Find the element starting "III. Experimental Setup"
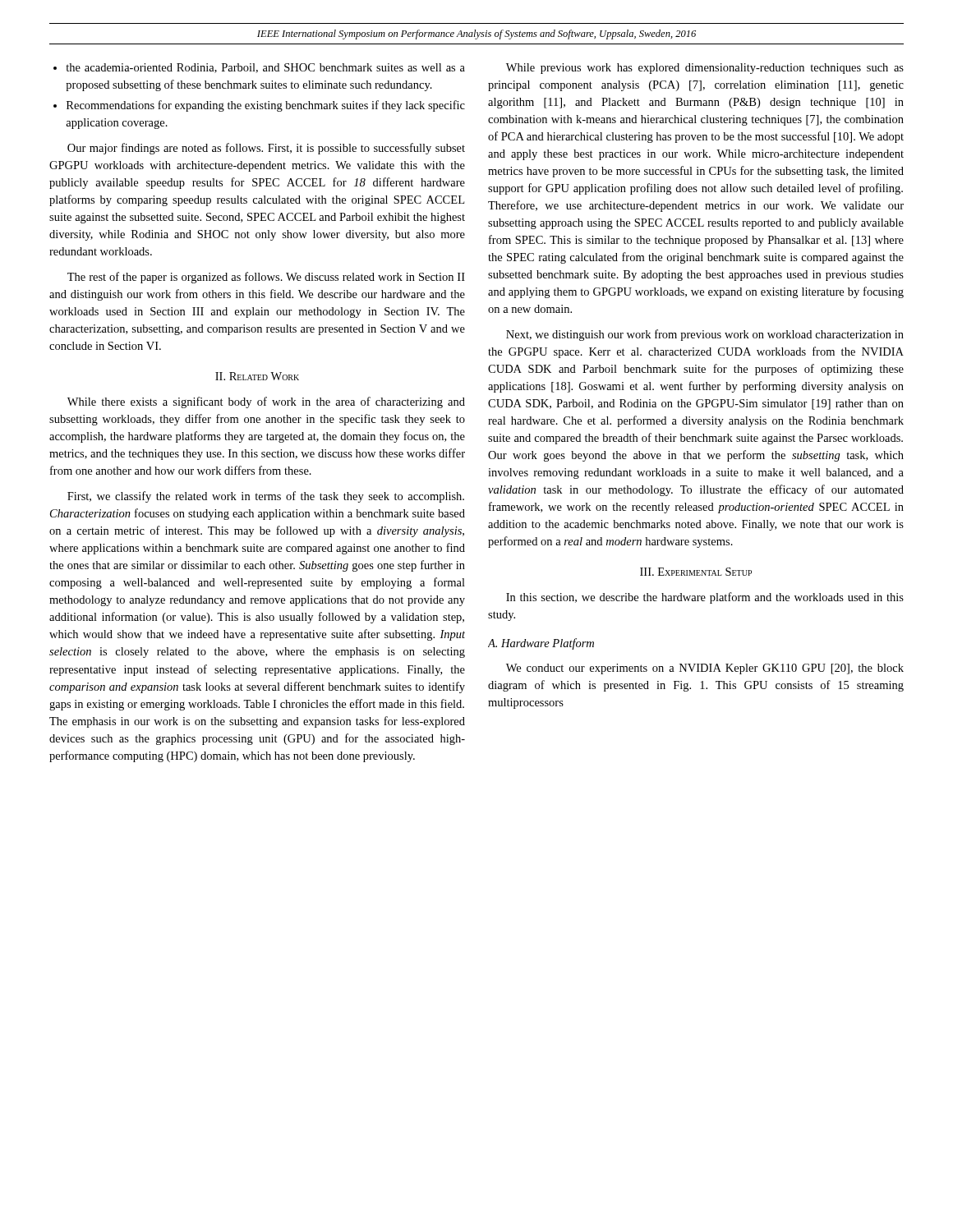 pyautogui.click(x=696, y=572)
